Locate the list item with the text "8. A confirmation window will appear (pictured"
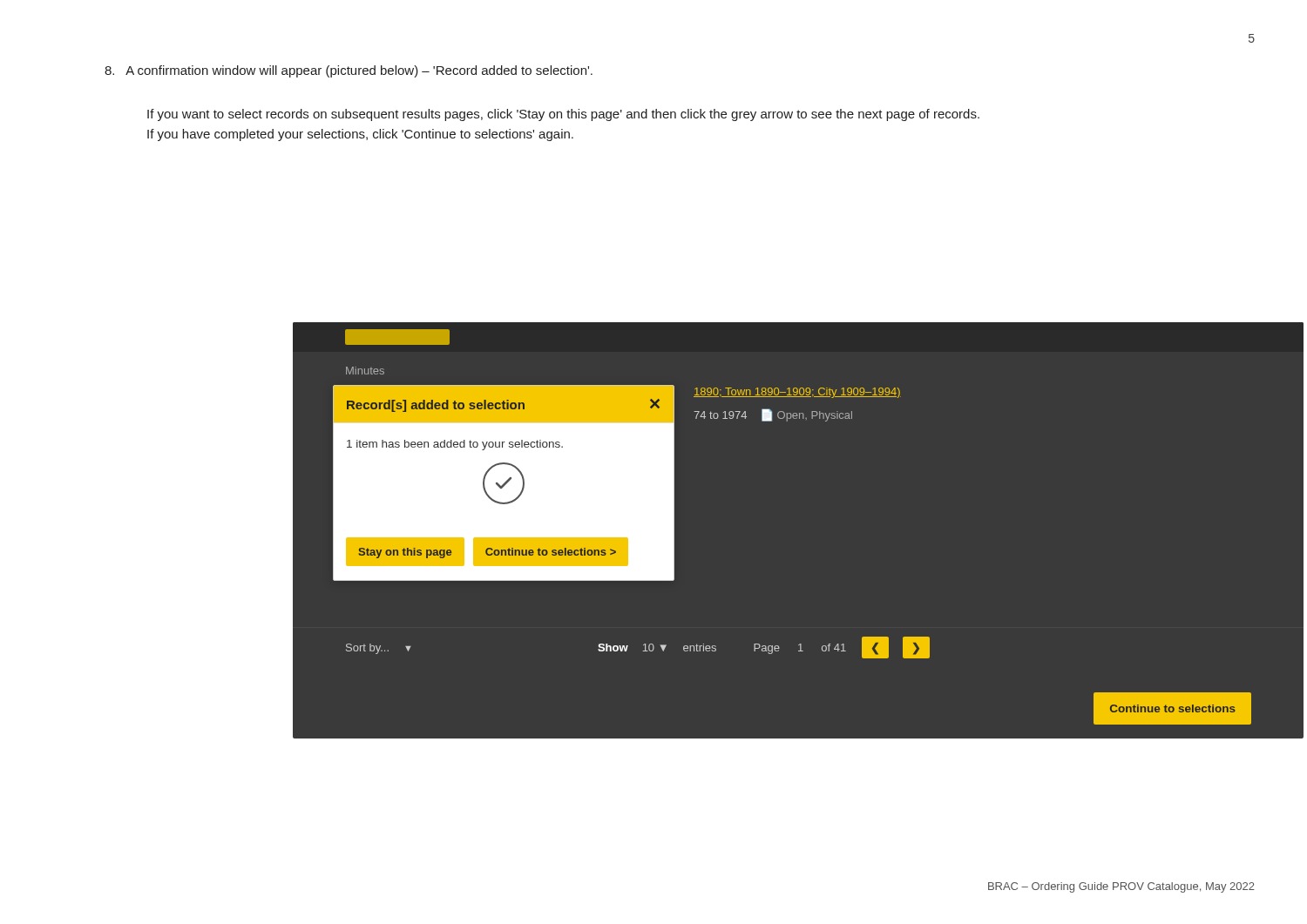The image size is (1307, 924). pyautogui.click(x=349, y=70)
